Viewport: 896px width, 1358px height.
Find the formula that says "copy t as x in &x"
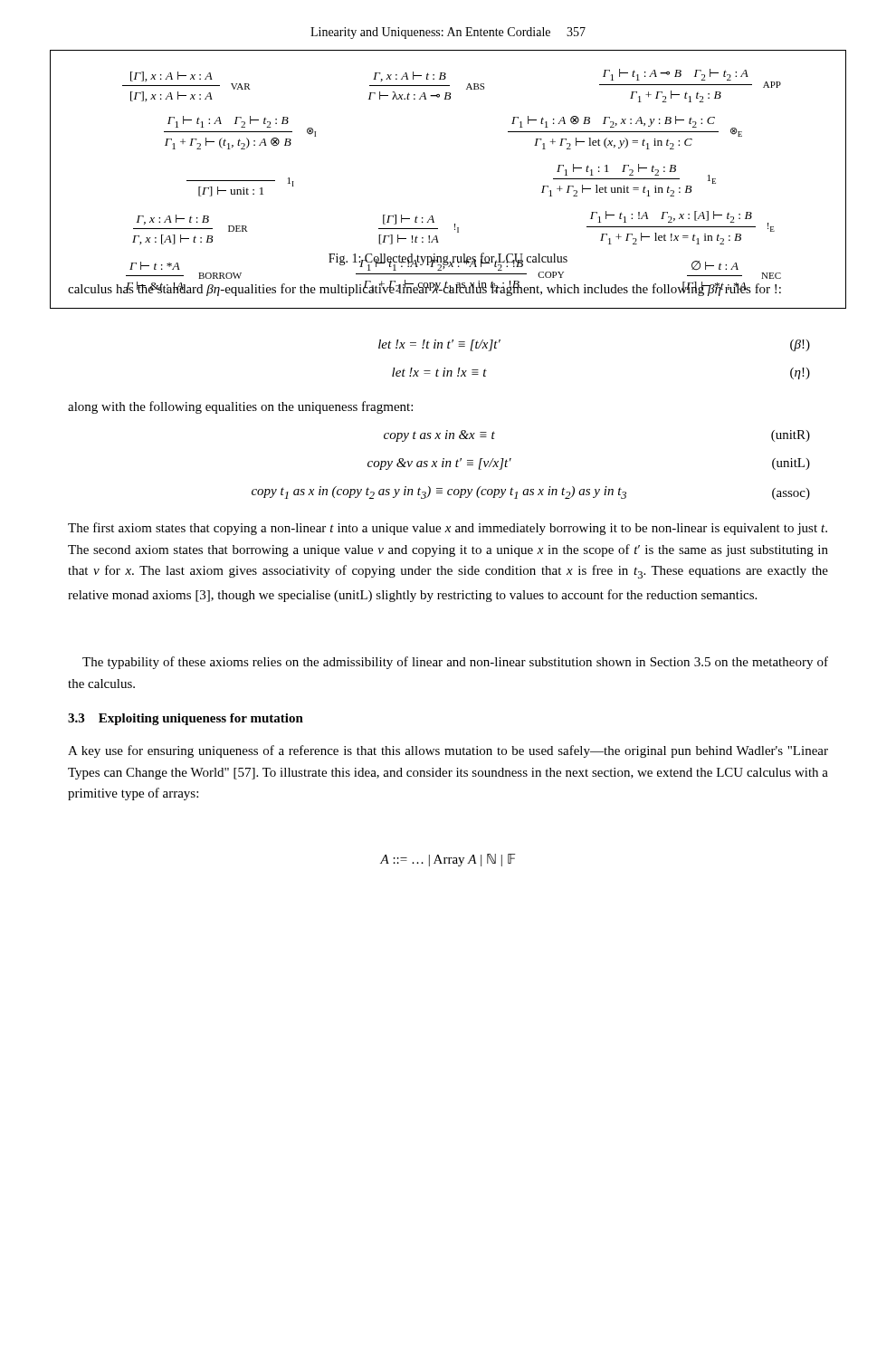click(438, 436)
